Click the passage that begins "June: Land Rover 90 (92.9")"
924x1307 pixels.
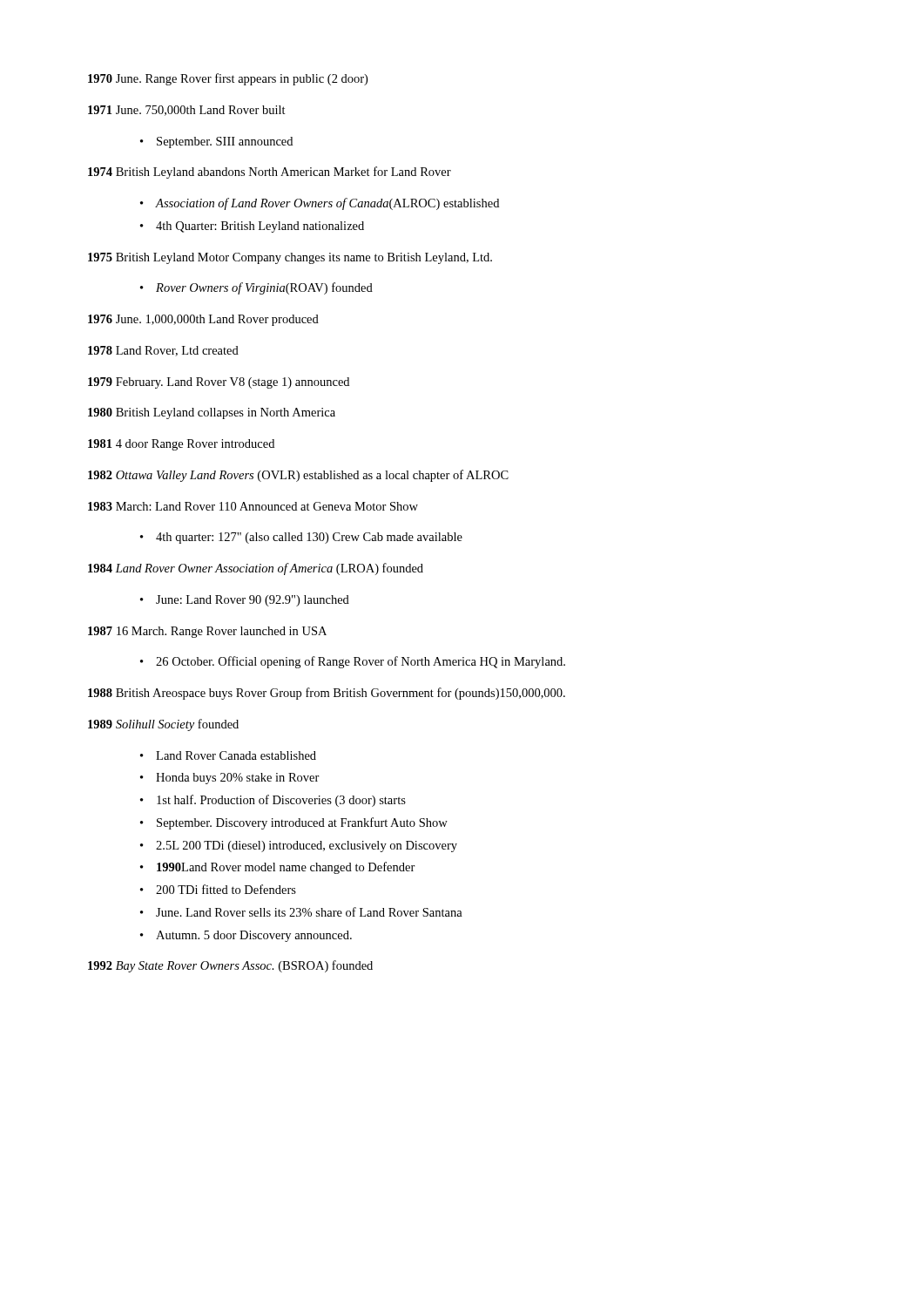tap(253, 599)
